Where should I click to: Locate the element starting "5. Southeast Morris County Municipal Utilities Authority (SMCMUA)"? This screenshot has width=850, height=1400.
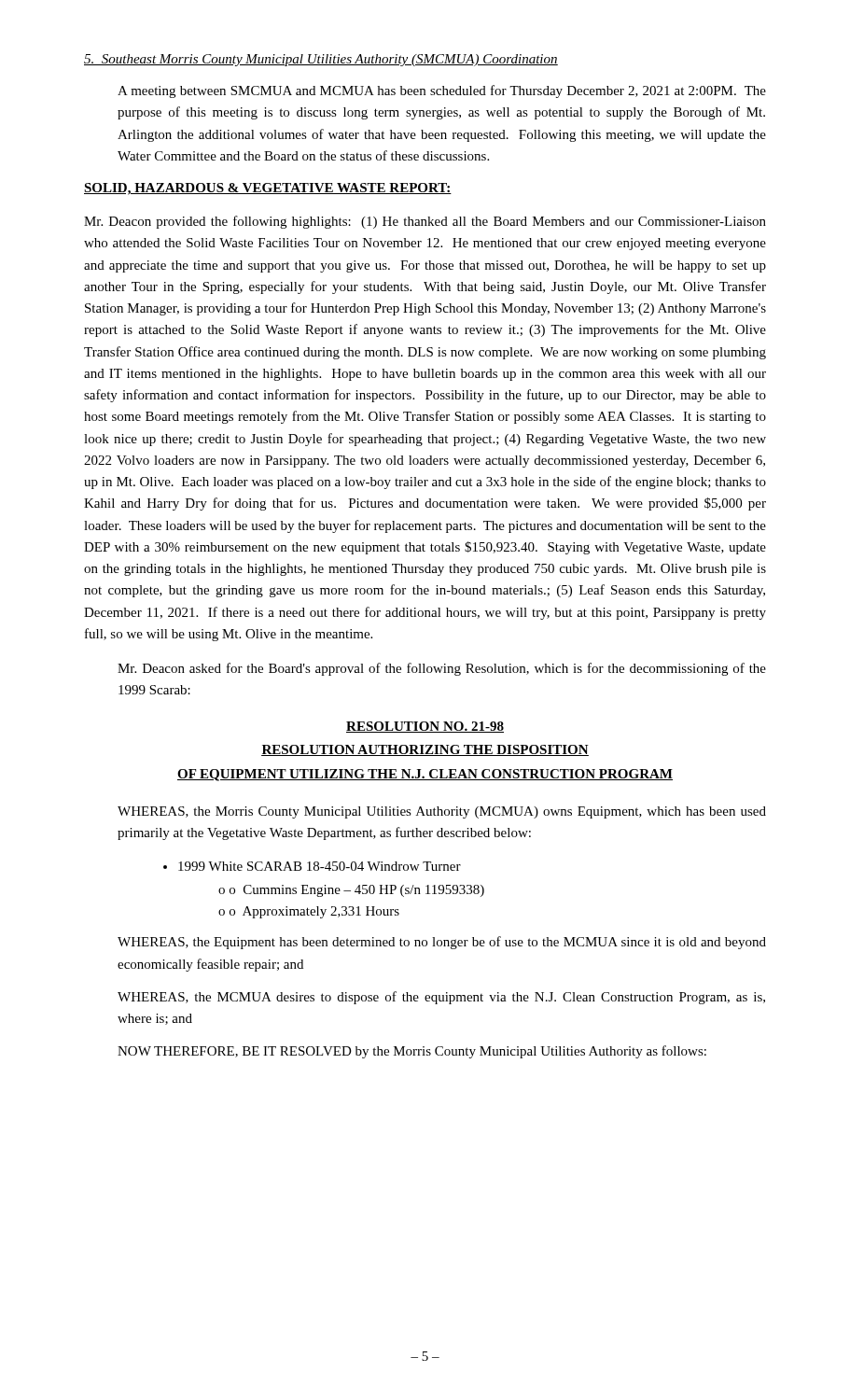(321, 59)
